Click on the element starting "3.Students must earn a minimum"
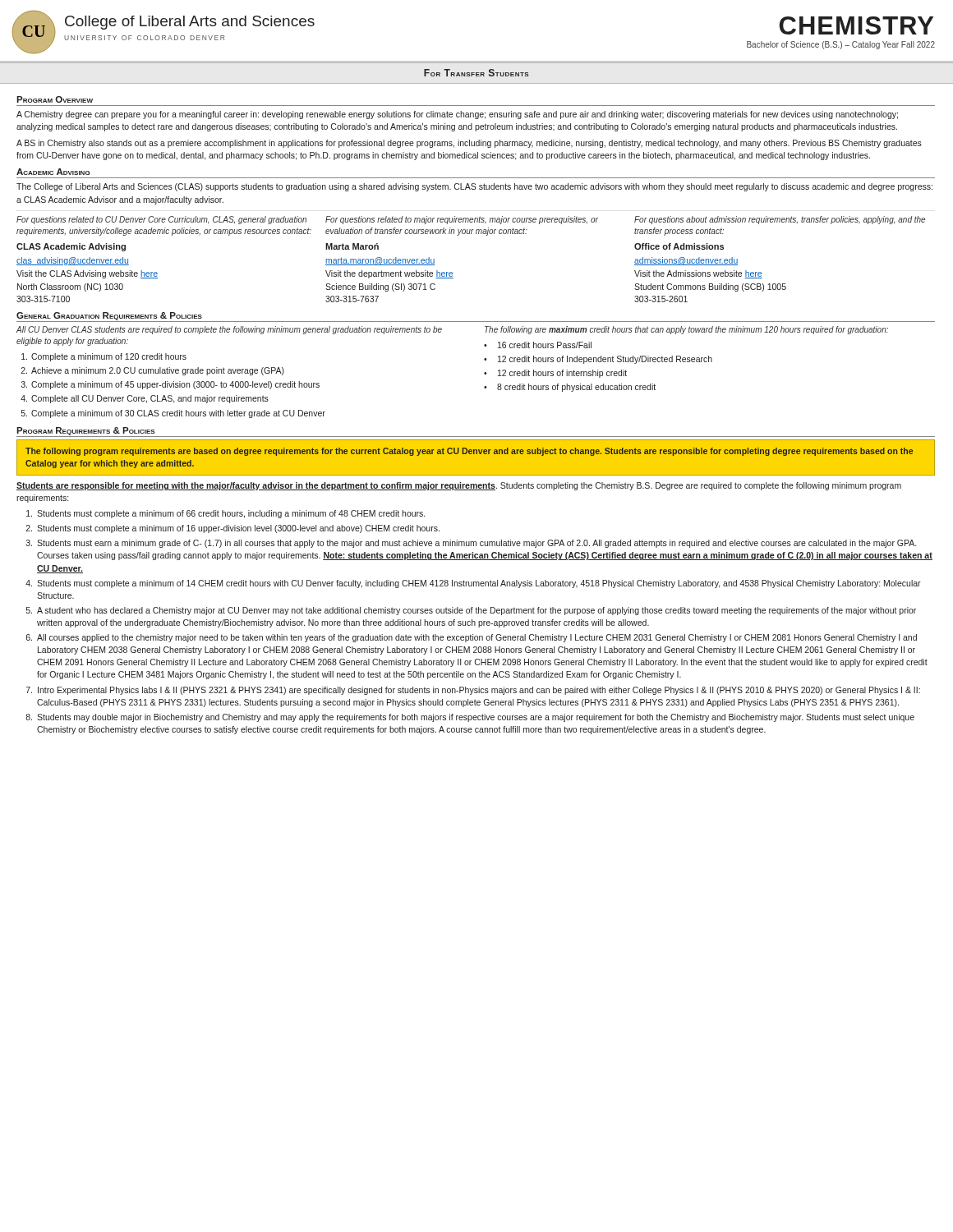 477,556
